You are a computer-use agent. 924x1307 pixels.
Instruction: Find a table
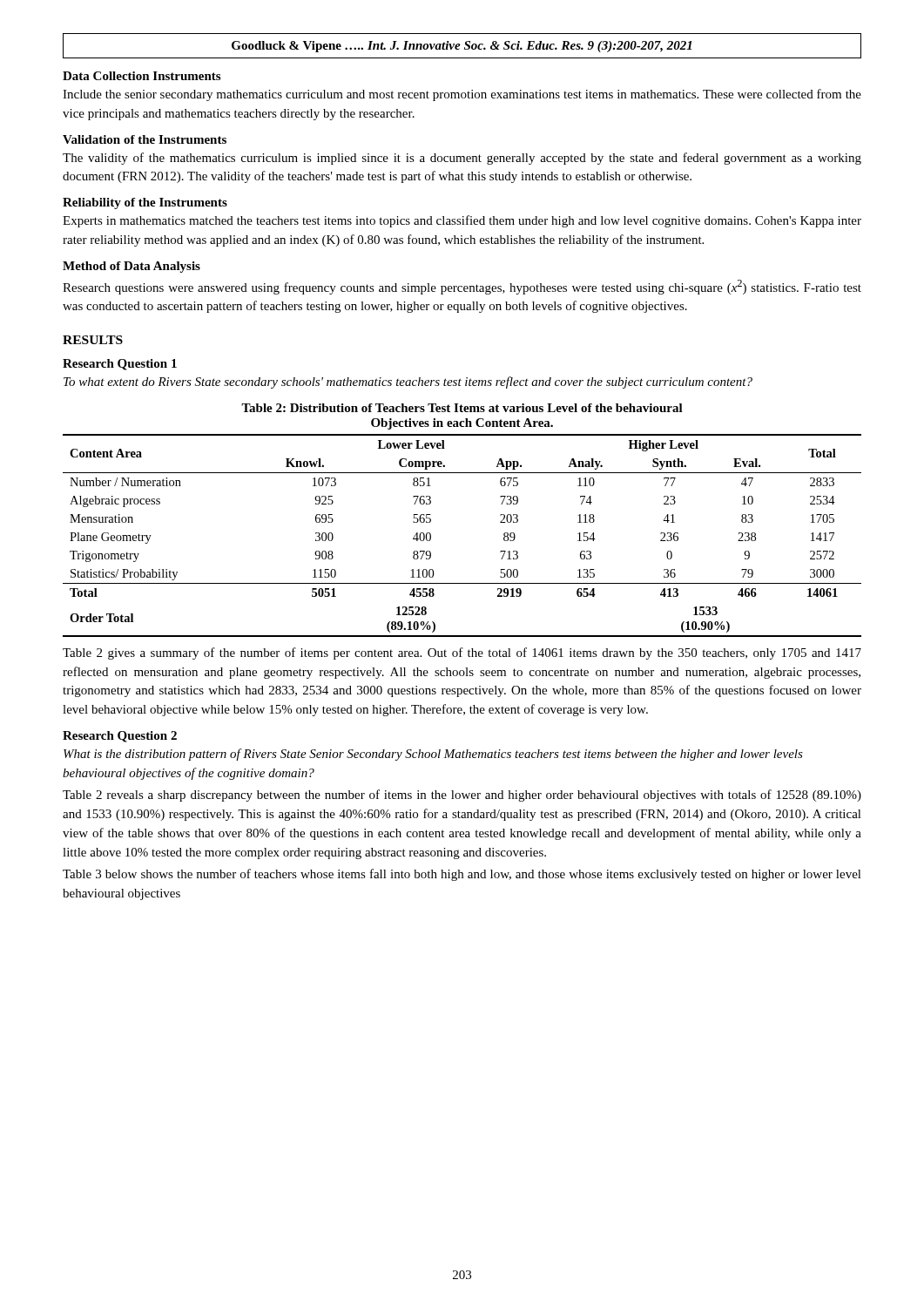pyautogui.click(x=462, y=535)
